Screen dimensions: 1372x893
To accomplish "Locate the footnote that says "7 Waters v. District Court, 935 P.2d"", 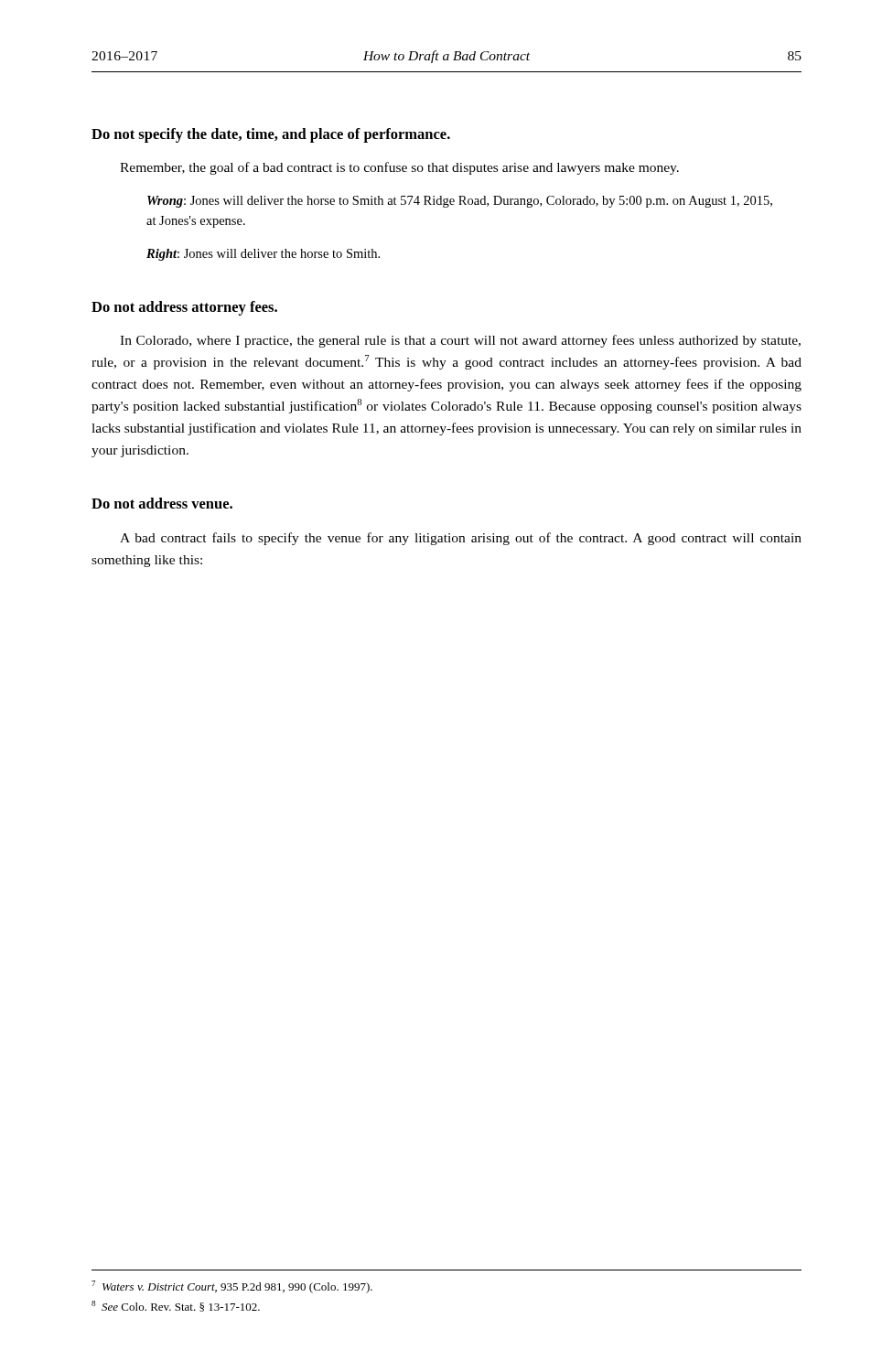I will point(232,1286).
